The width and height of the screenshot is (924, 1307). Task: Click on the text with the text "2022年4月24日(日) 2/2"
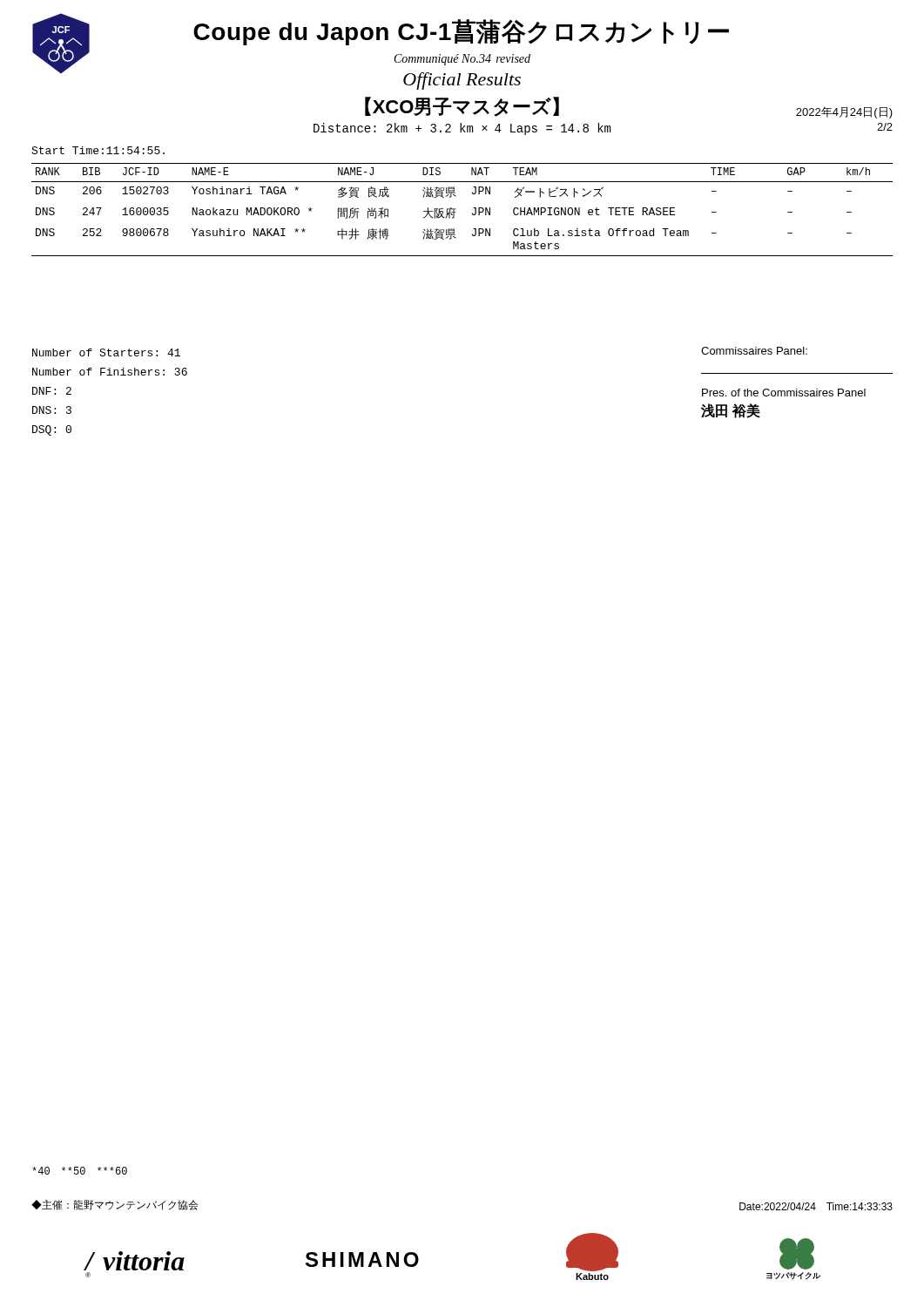(x=844, y=119)
